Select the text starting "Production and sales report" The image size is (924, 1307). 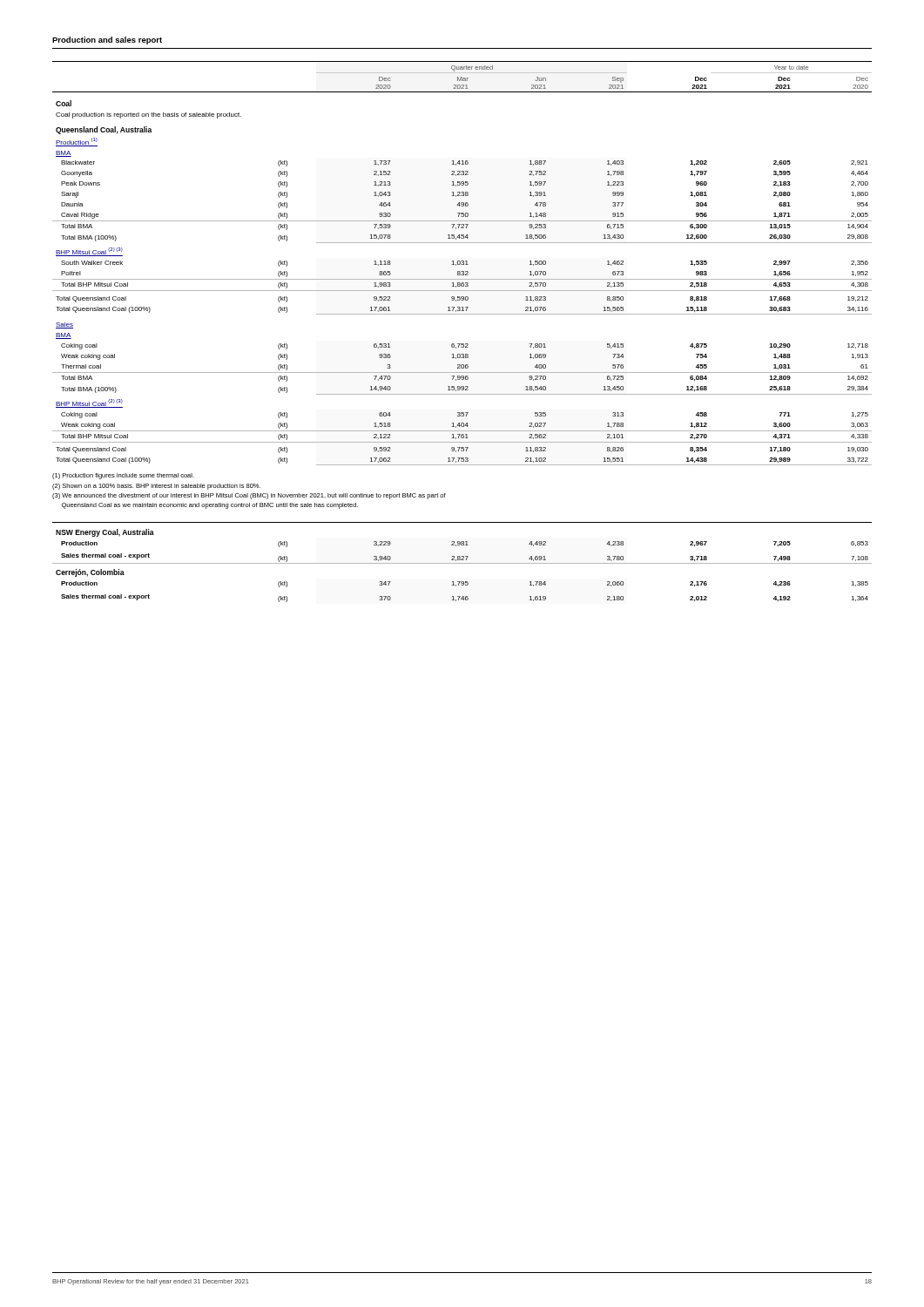[107, 40]
